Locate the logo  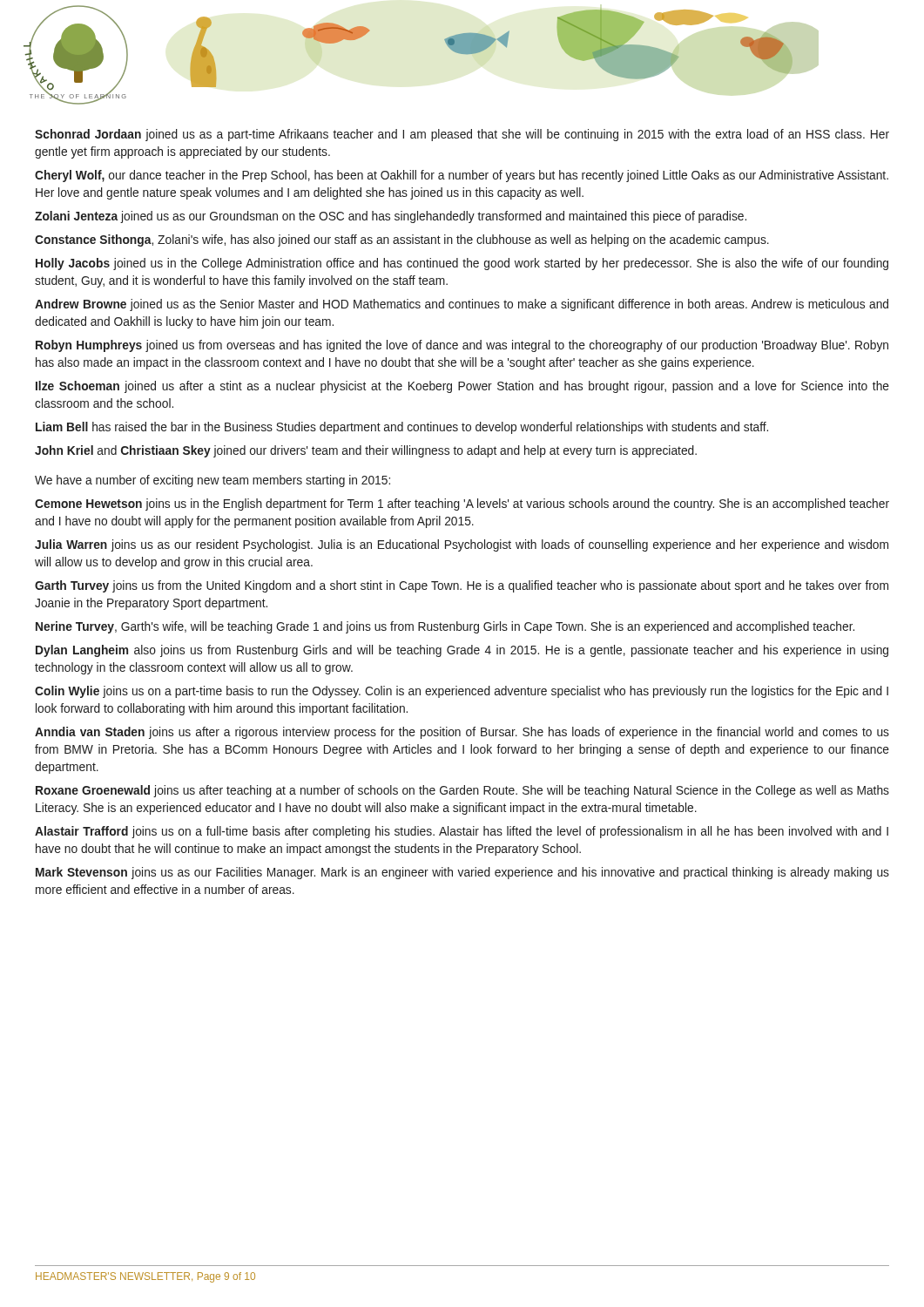462,57
